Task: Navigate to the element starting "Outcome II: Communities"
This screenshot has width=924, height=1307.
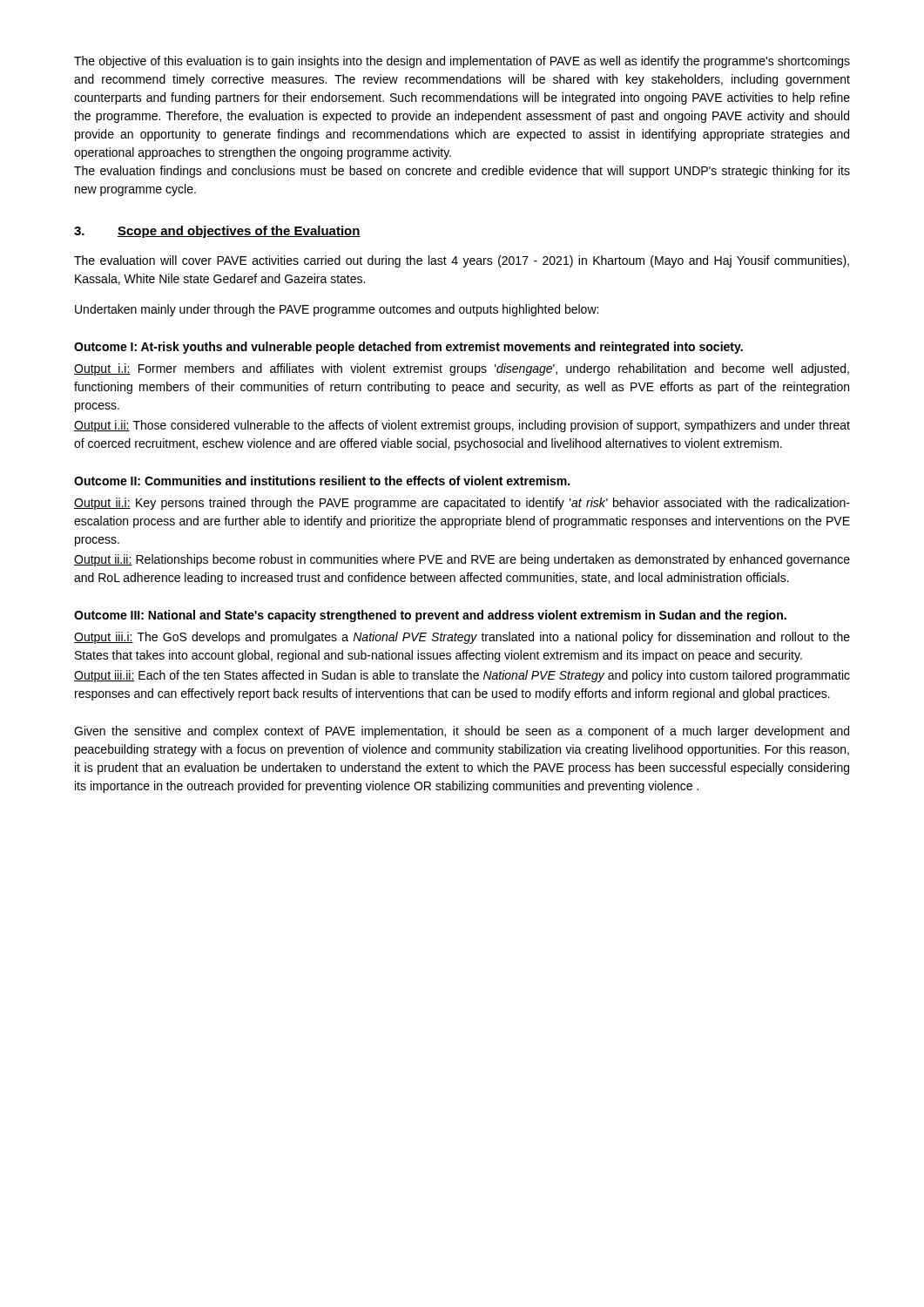Action: coord(462,530)
